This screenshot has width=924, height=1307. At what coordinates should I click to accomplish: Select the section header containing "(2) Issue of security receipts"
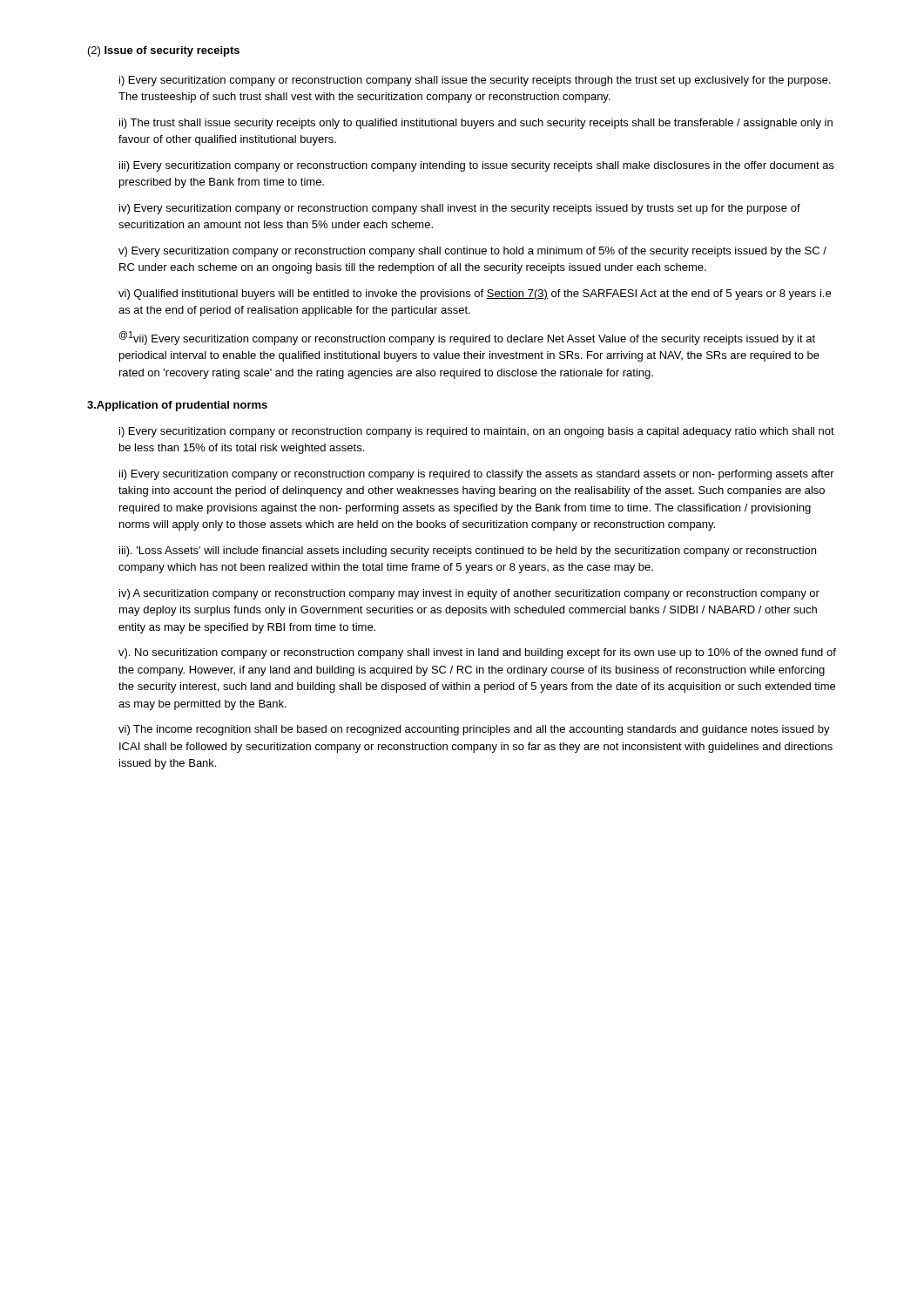[x=164, y=50]
